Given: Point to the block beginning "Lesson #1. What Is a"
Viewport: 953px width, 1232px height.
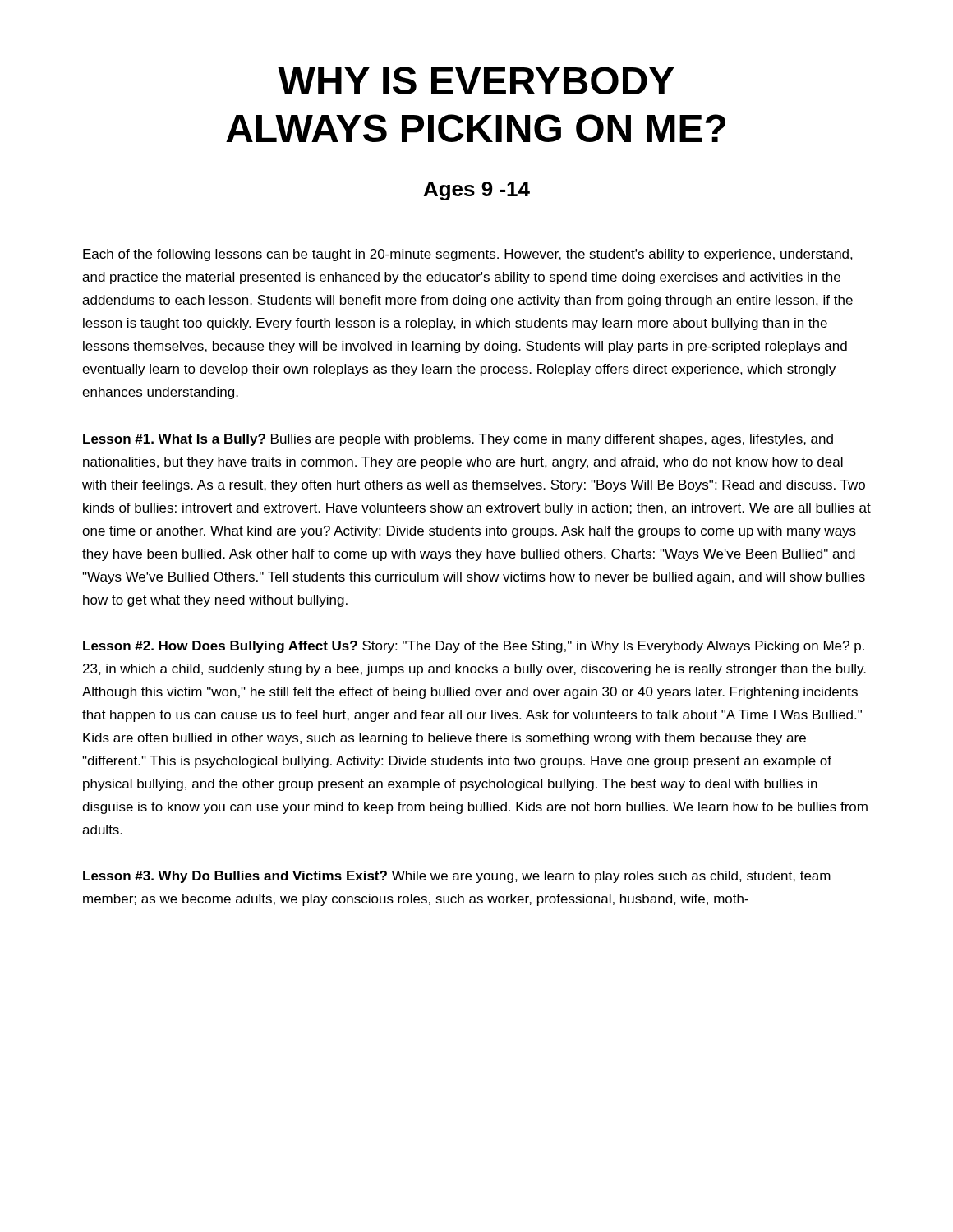Looking at the screenshot, I should coord(476,519).
